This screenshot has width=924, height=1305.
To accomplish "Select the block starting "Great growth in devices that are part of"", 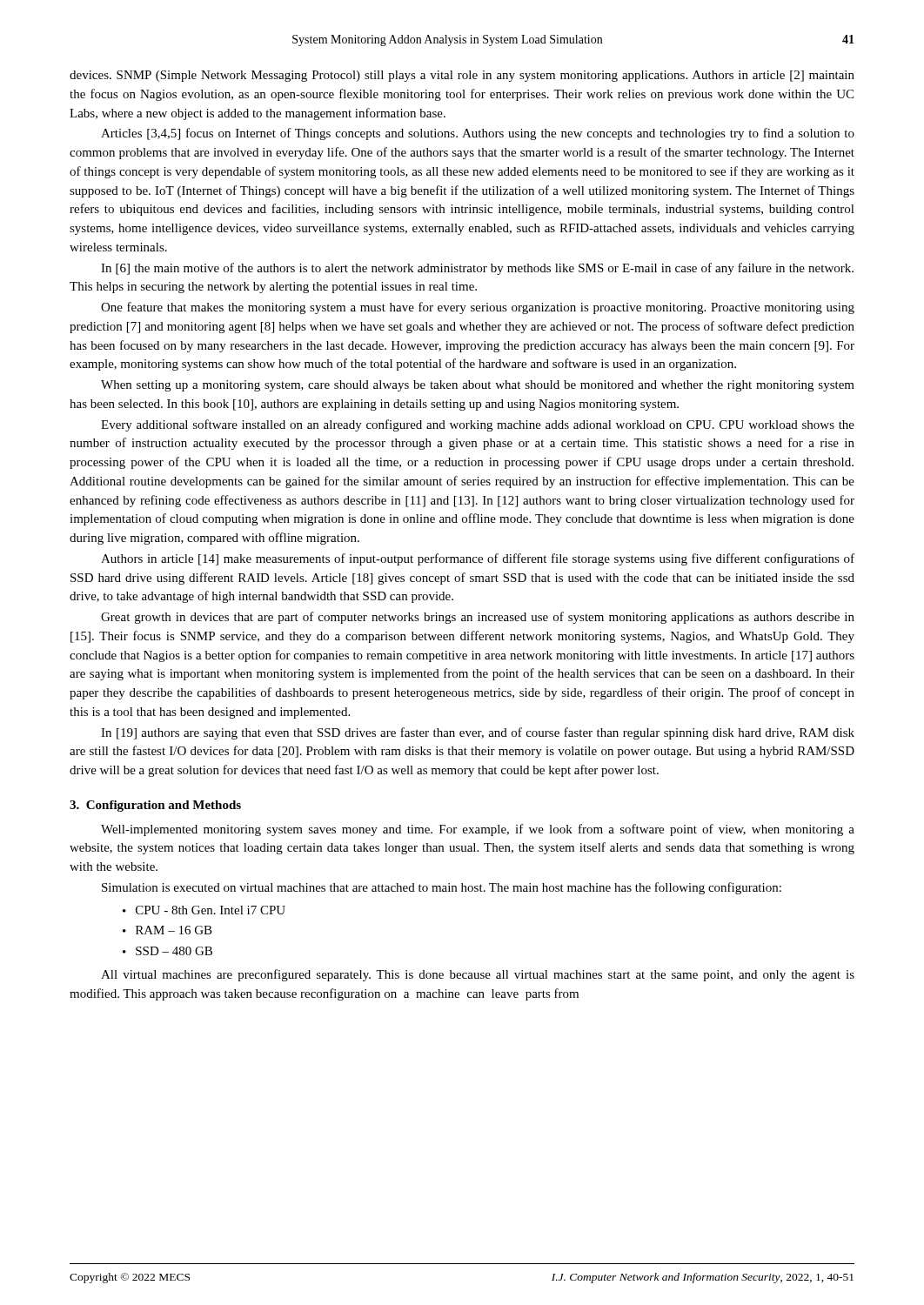I will pyautogui.click(x=462, y=664).
